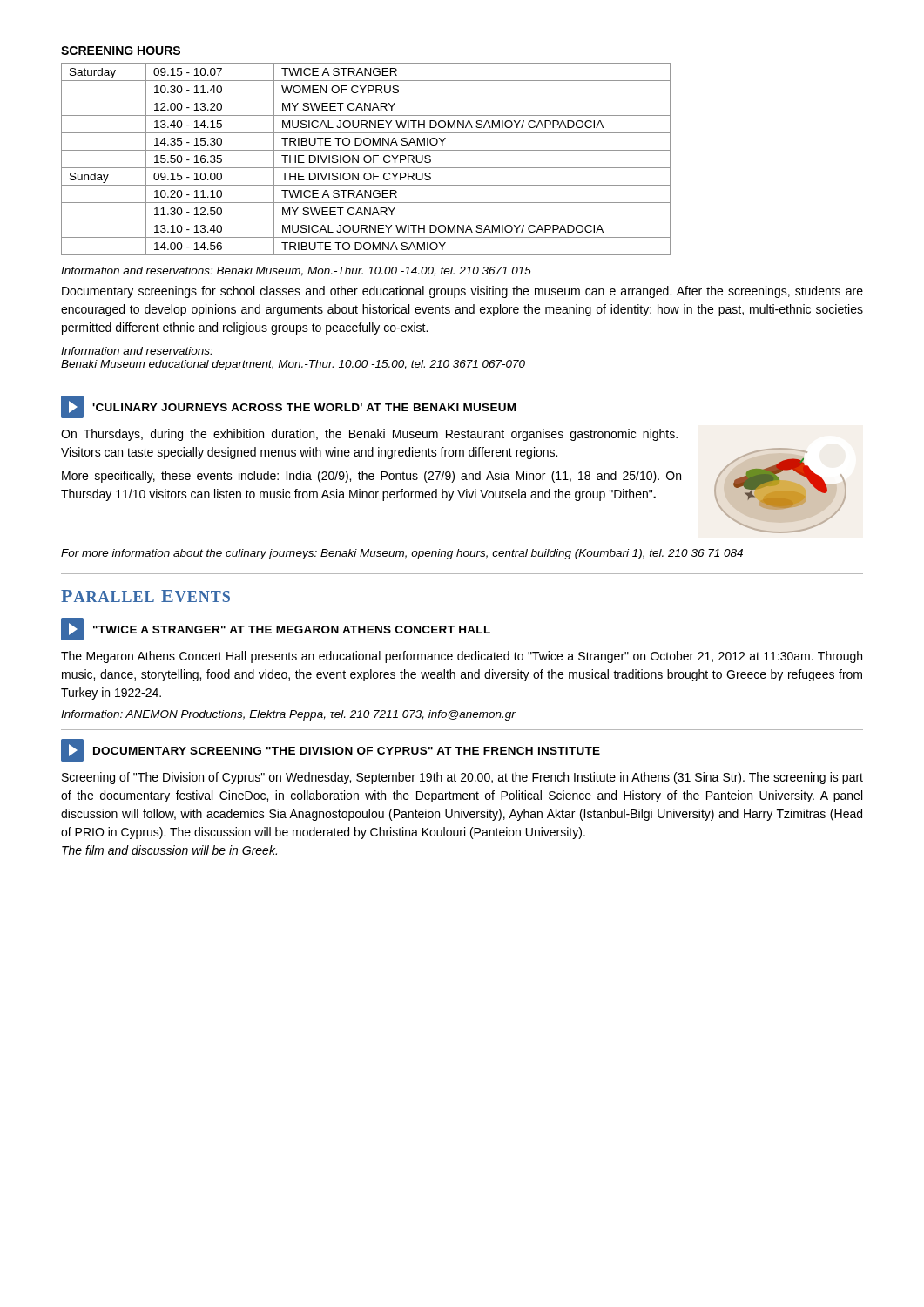Image resolution: width=924 pixels, height=1307 pixels.
Task: Locate the block of text that opens with "Documentary screenings for school classes and other"
Action: (462, 309)
